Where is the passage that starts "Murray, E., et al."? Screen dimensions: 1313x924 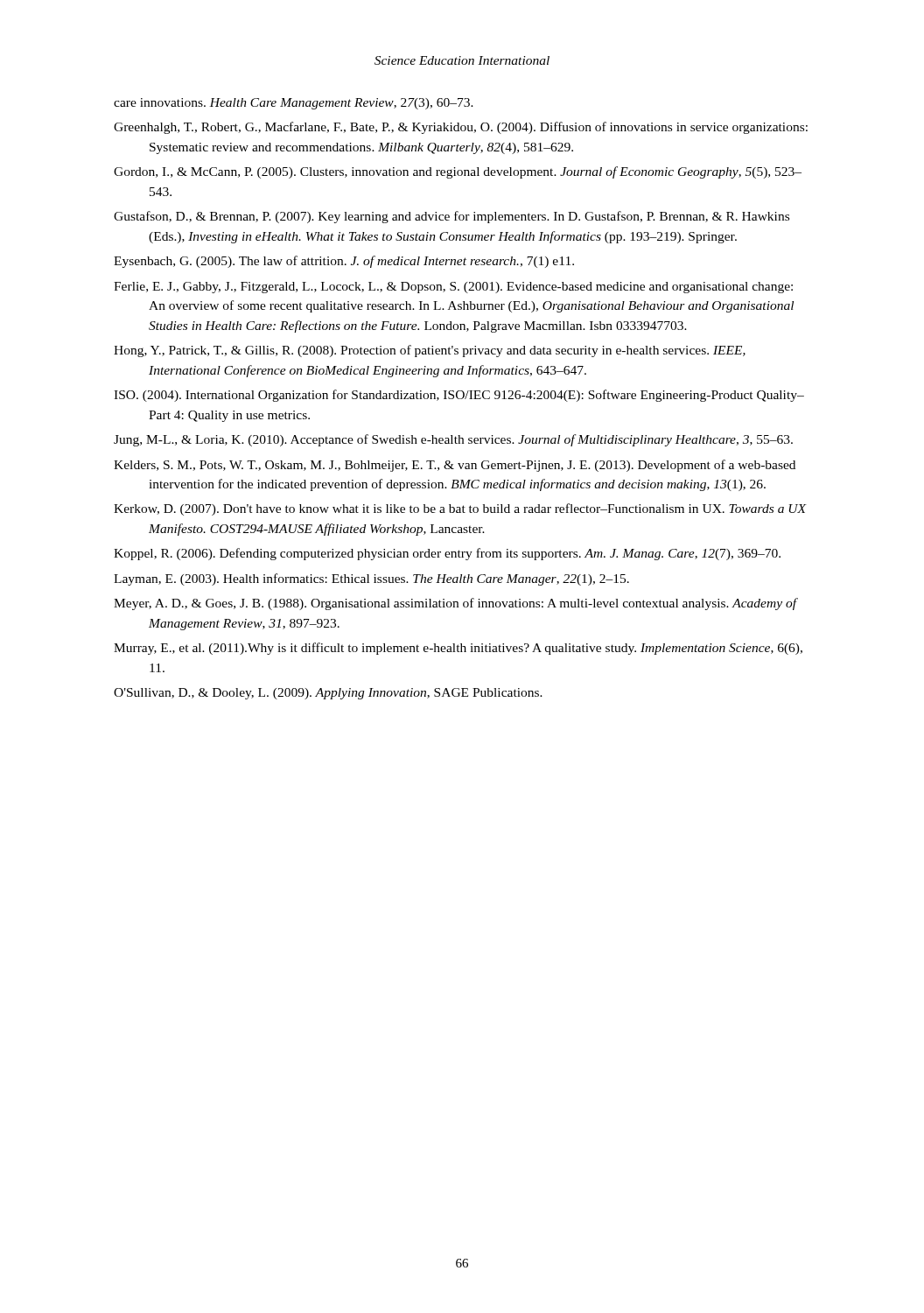click(458, 657)
